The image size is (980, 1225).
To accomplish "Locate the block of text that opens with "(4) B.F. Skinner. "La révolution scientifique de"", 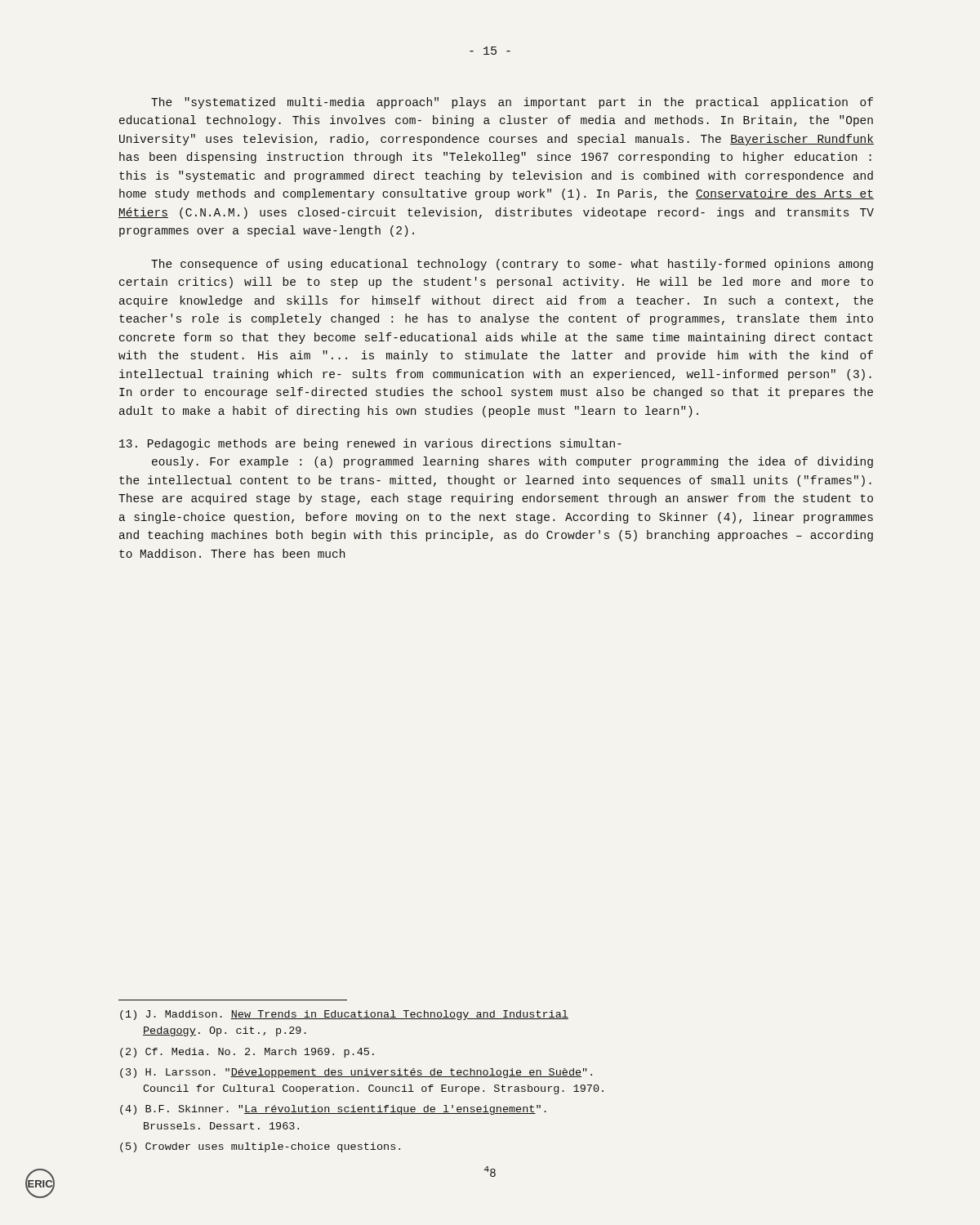I will click(496, 1119).
